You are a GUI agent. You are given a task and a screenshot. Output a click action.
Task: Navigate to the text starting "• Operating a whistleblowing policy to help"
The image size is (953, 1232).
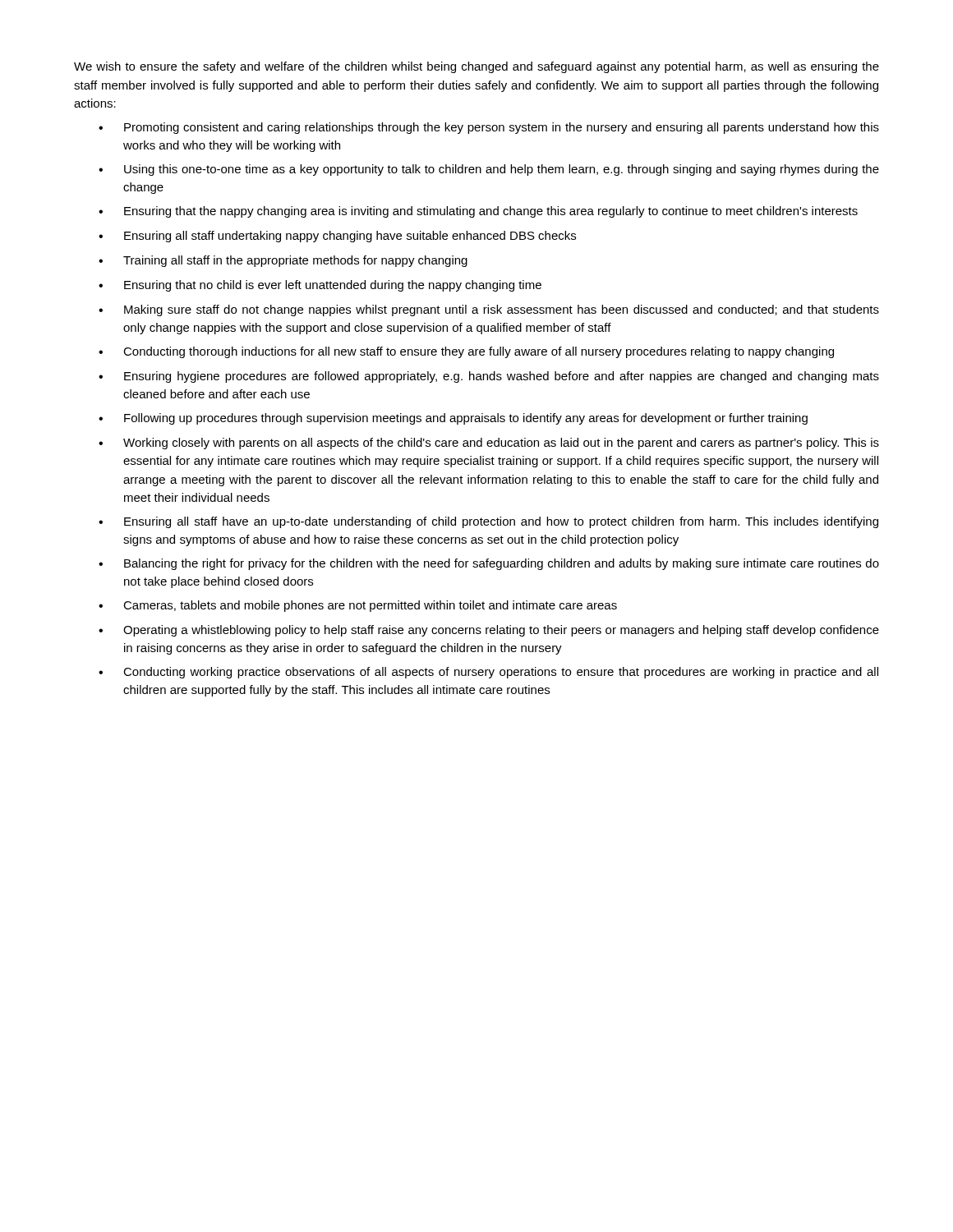[x=489, y=639]
